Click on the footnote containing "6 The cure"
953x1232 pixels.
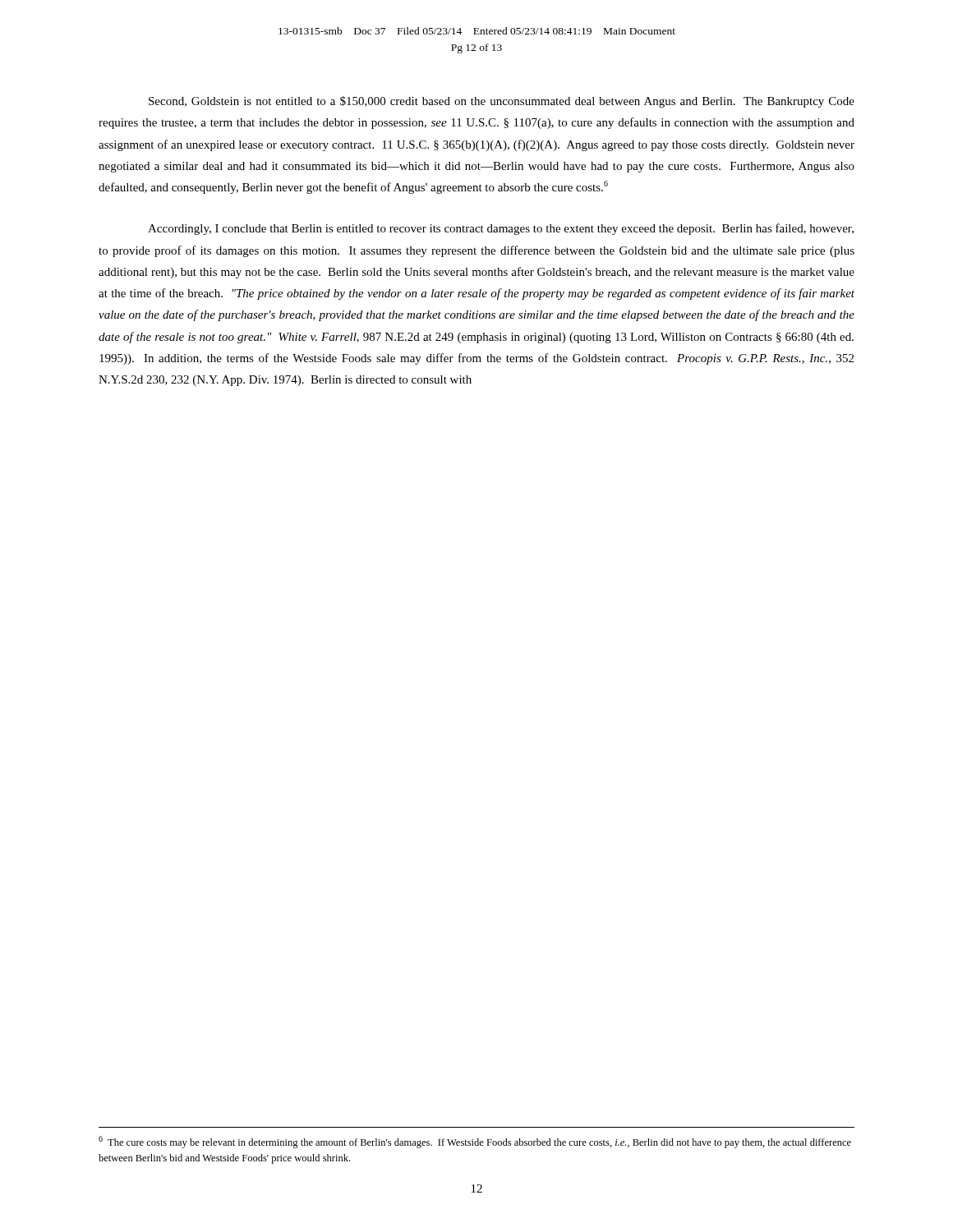pos(476,1150)
